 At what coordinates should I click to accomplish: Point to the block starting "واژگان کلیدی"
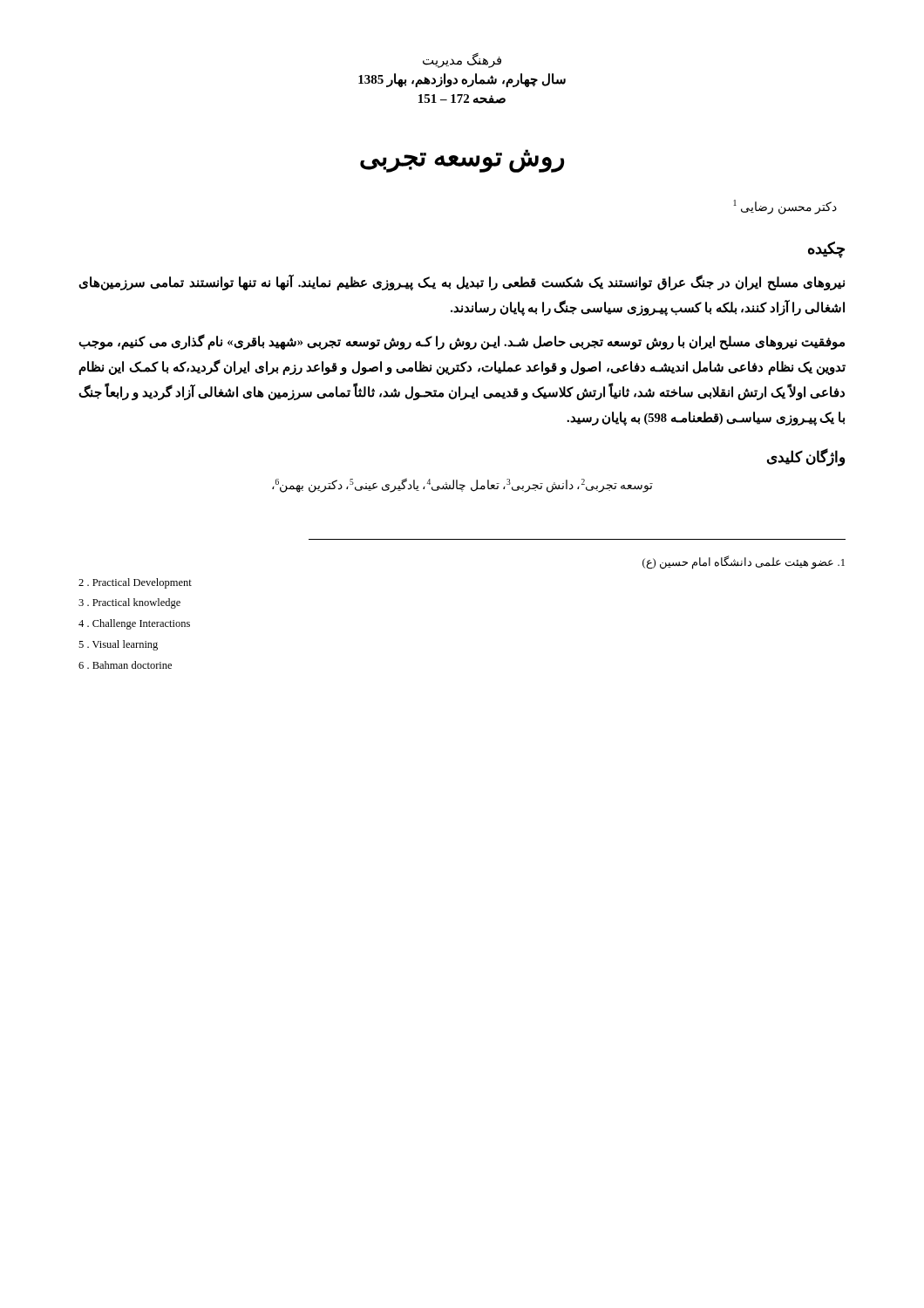click(x=806, y=457)
